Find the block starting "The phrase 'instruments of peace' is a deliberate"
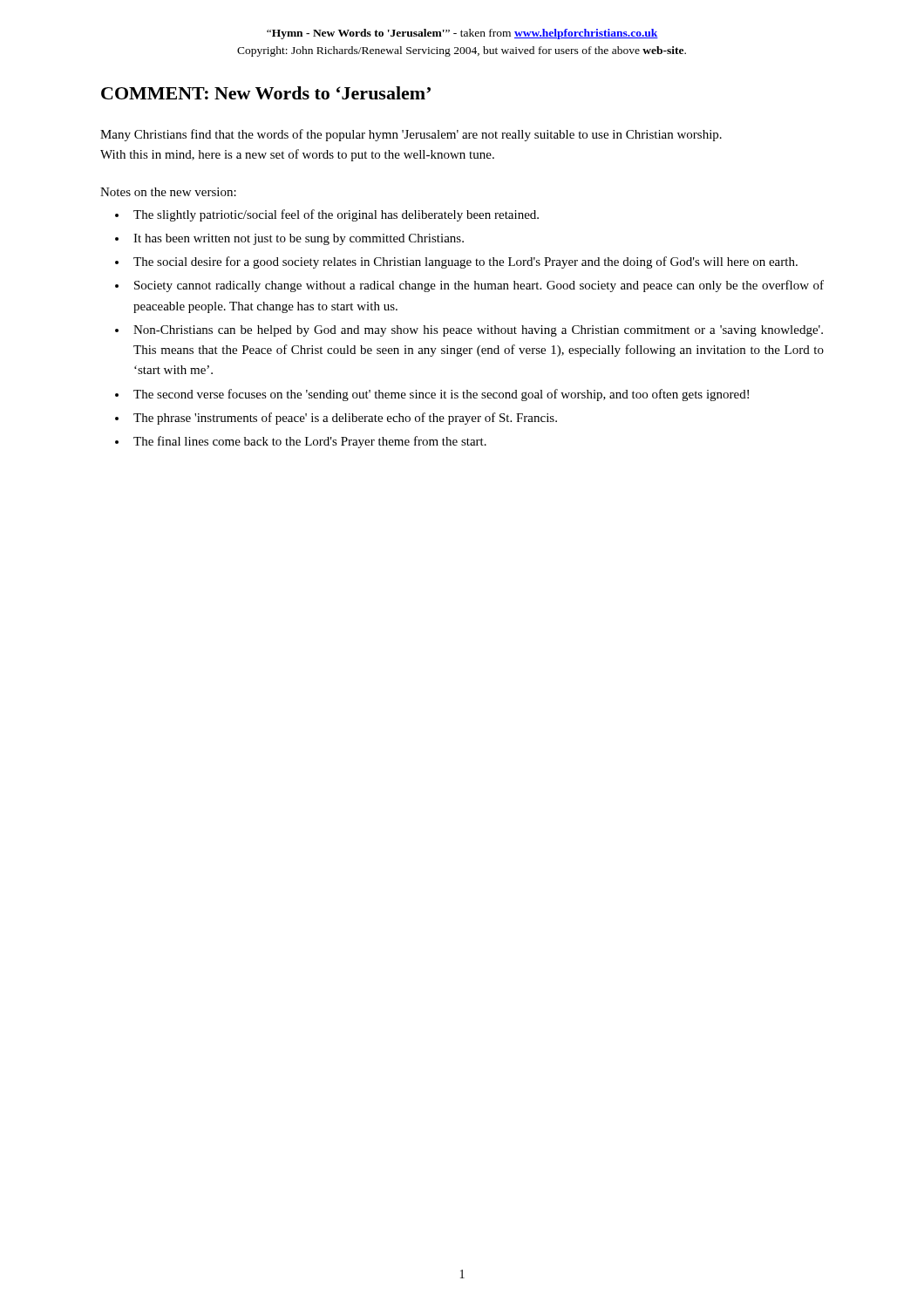This screenshot has width=924, height=1308. click(346, 418)
